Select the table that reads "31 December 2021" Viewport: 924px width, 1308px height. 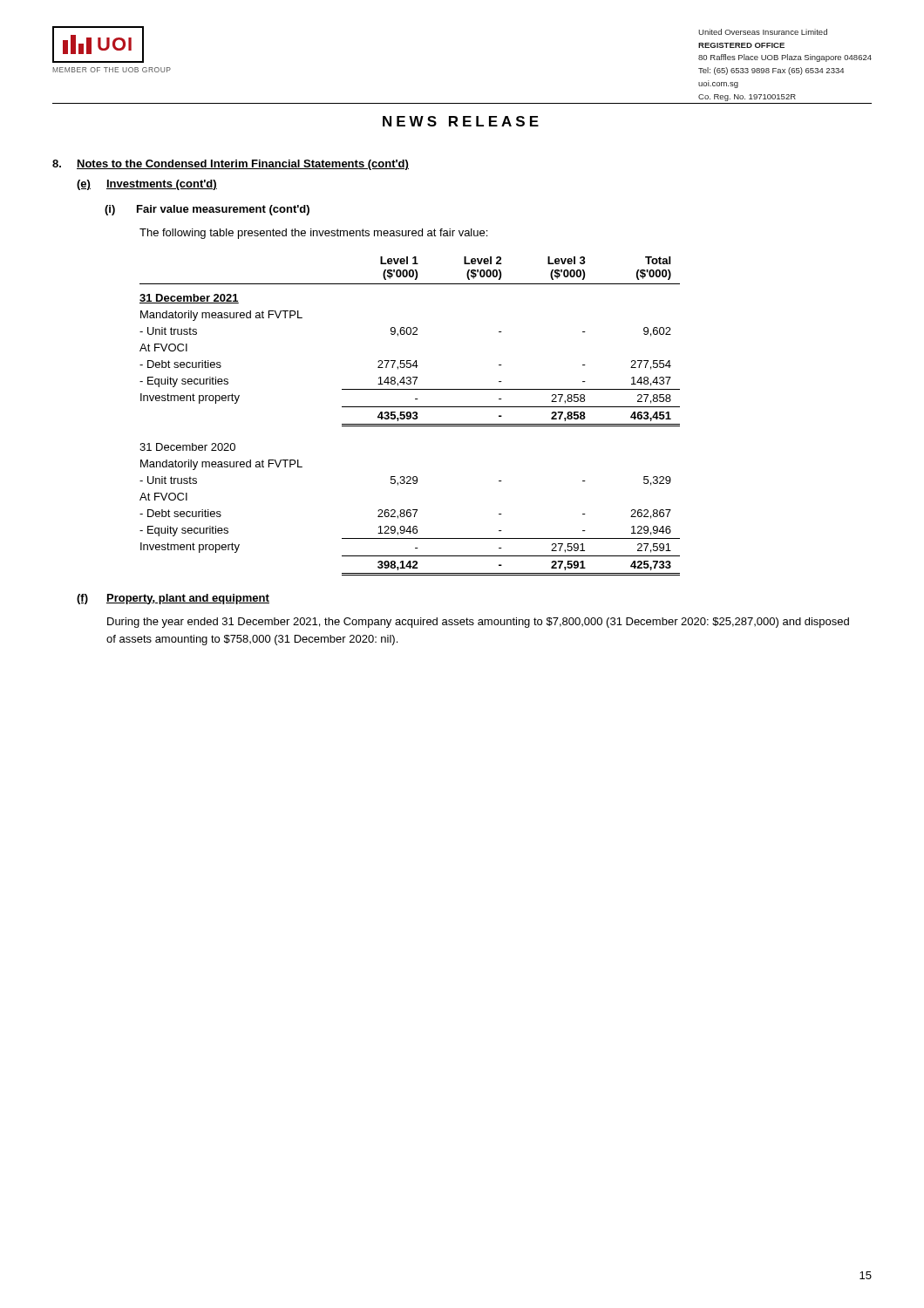tap(506, 413)
